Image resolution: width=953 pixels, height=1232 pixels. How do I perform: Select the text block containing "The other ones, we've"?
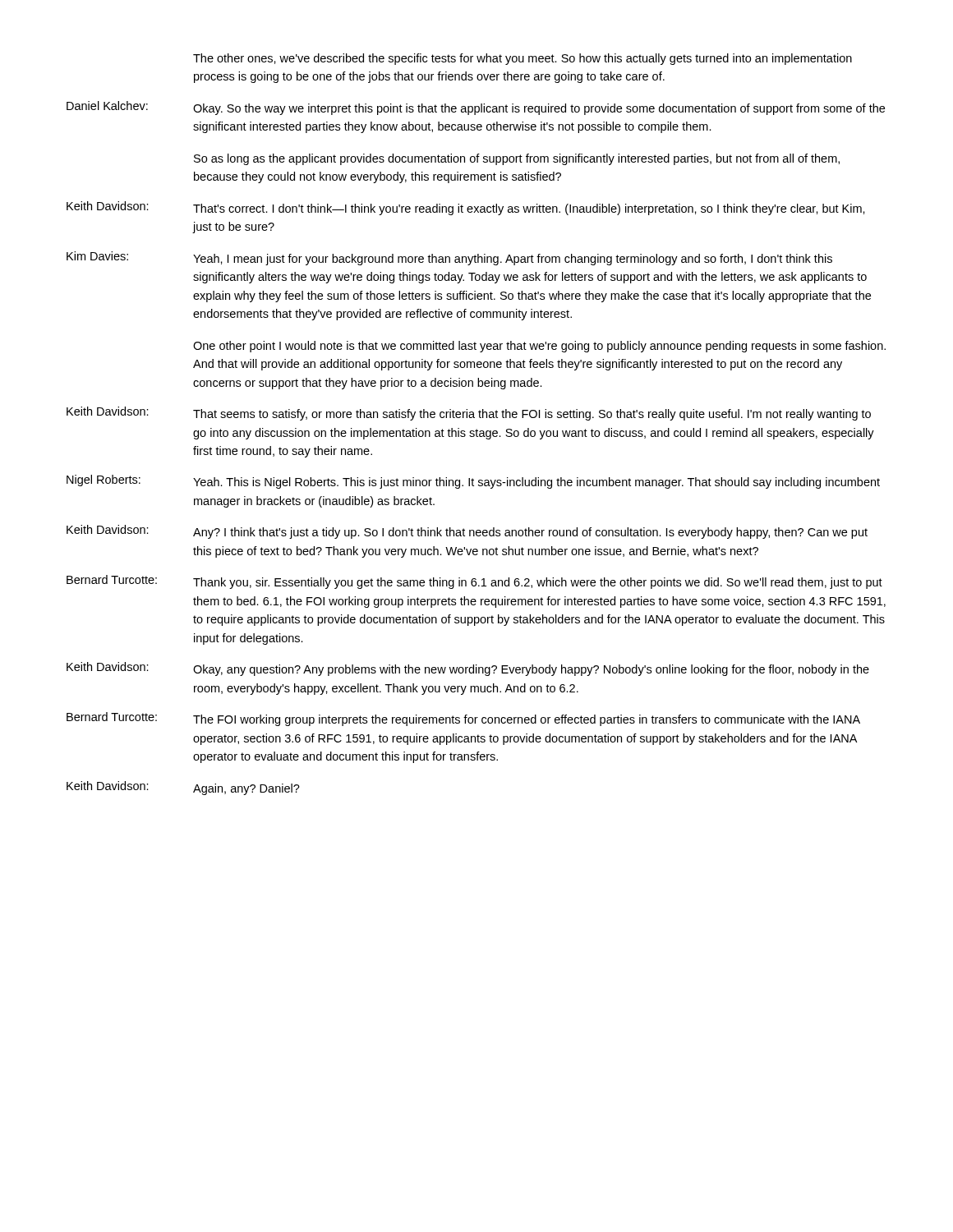(476, 68)
